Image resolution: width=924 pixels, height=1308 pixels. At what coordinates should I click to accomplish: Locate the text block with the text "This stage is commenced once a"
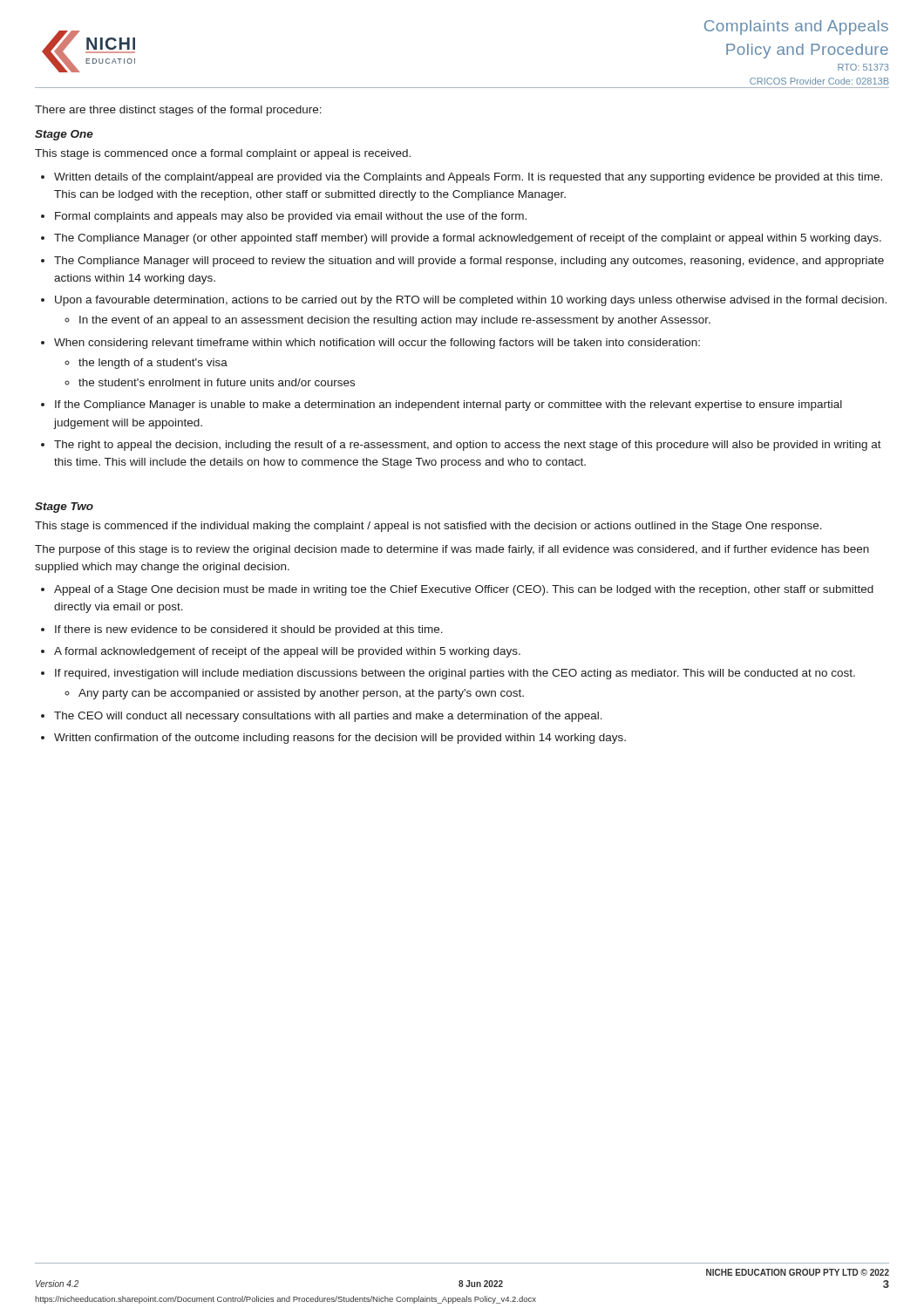point(223,153)
